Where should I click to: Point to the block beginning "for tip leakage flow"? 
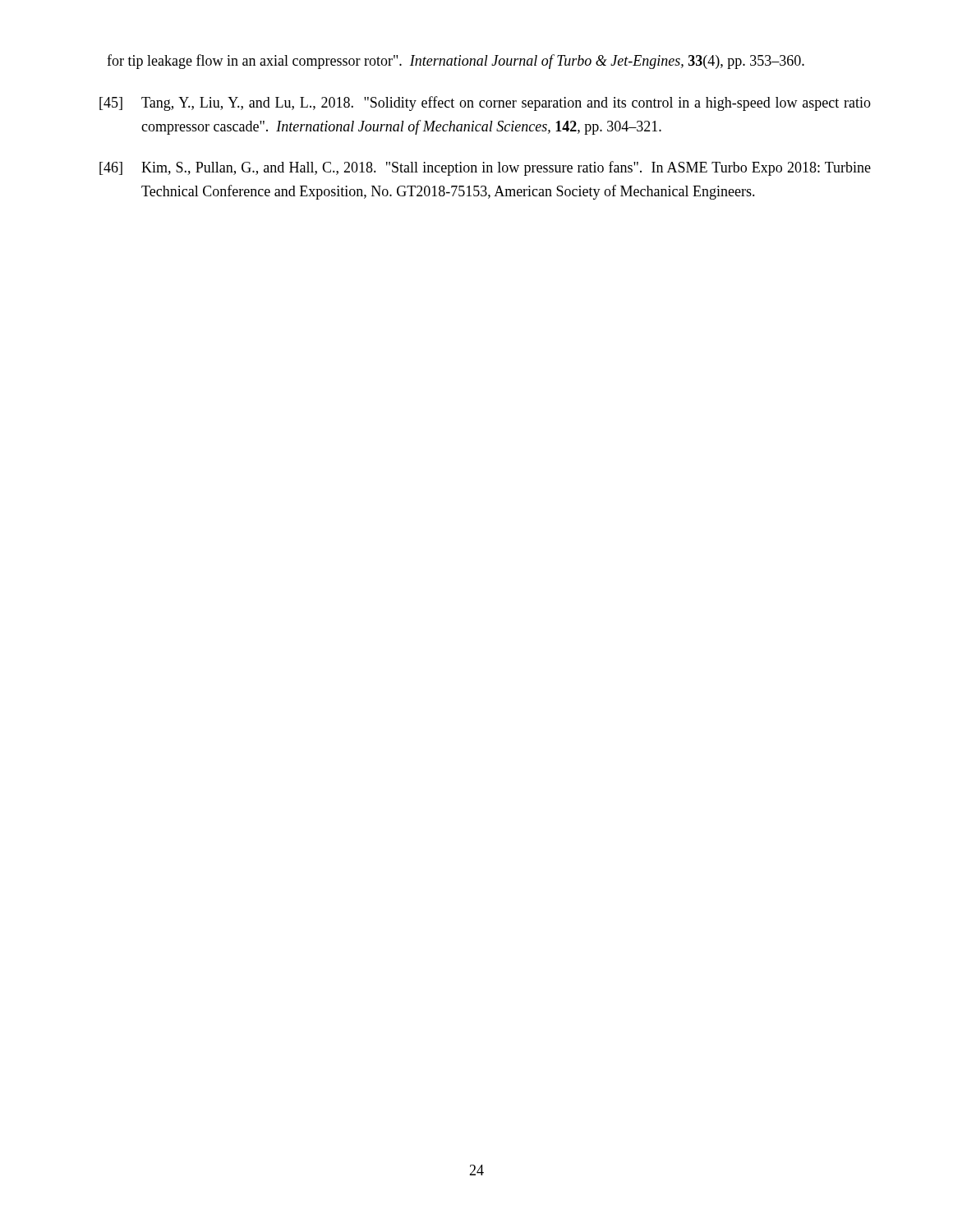tap(456, 61)
